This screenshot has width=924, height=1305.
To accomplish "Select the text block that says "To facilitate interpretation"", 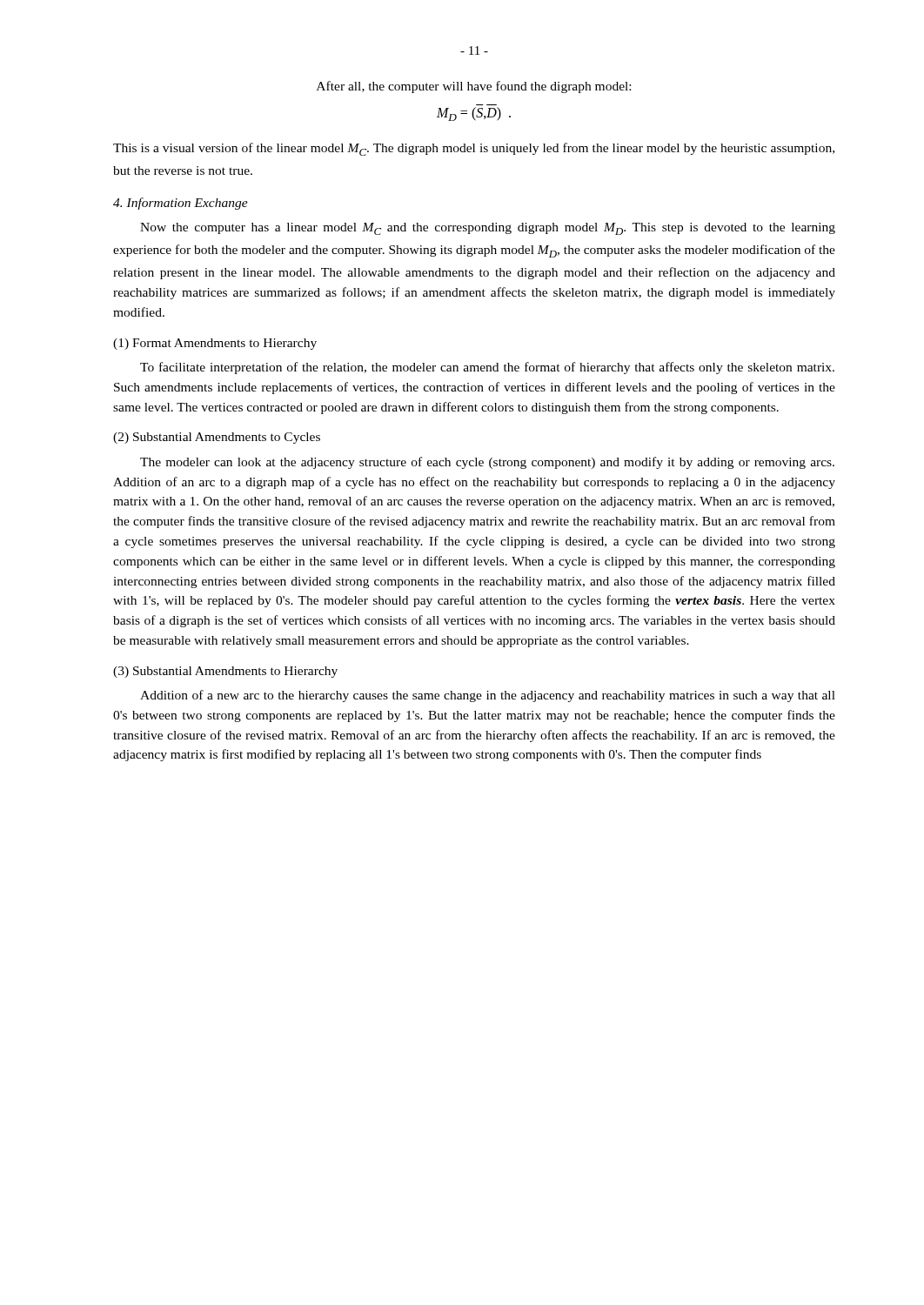I will (x=474, y=387).
